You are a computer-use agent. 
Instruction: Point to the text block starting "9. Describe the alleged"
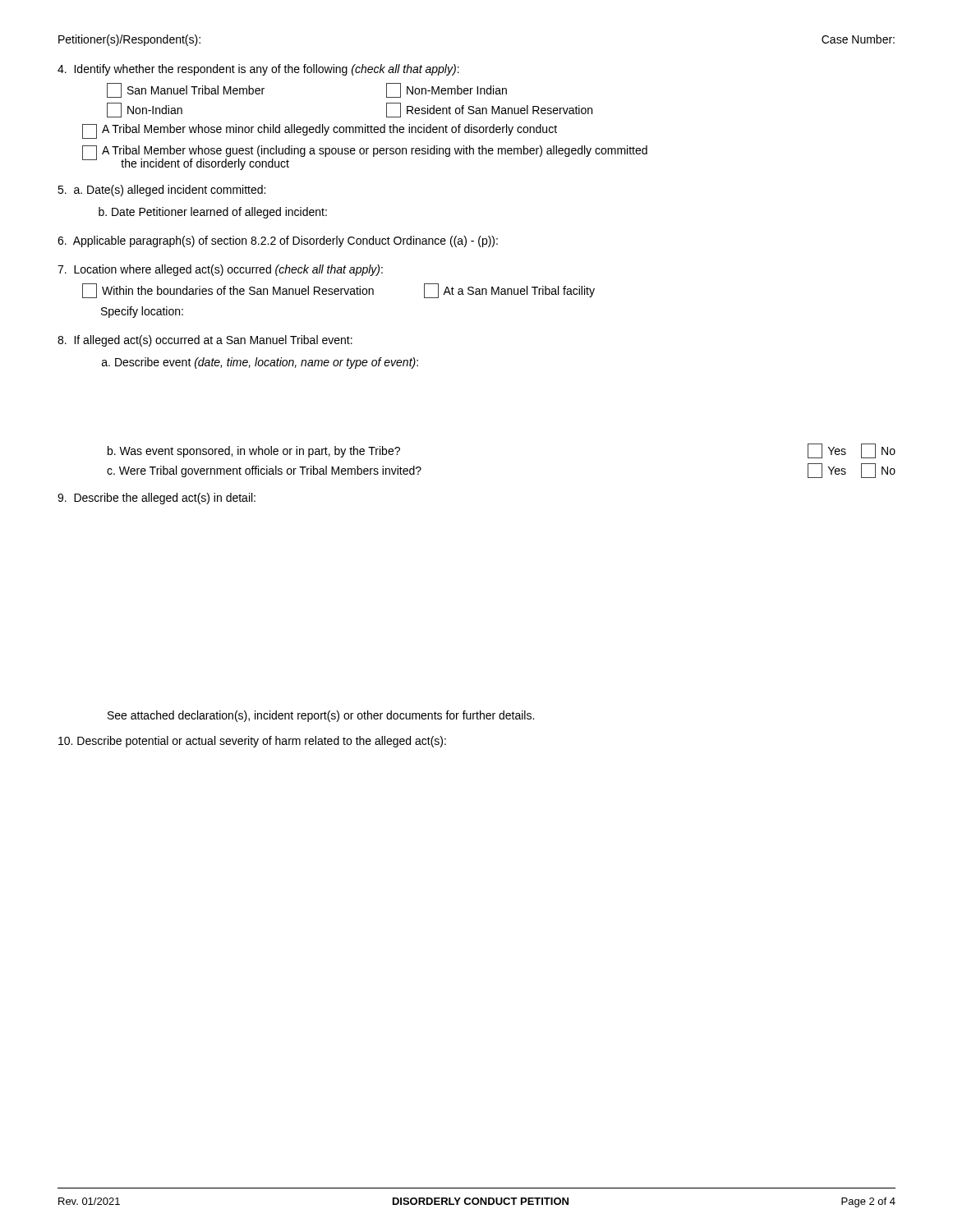[157, 499]
